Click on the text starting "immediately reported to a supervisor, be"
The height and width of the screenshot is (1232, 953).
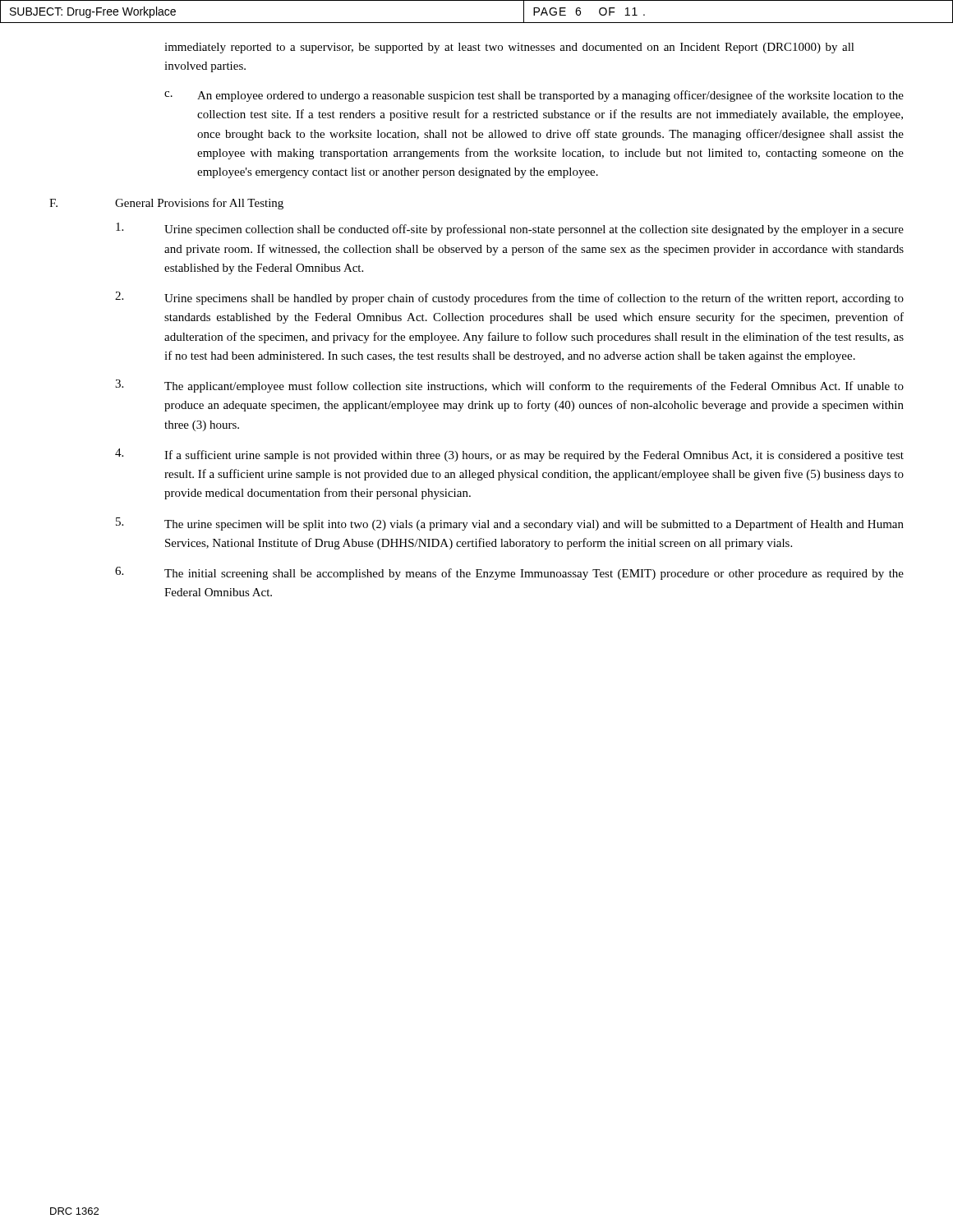509,56
